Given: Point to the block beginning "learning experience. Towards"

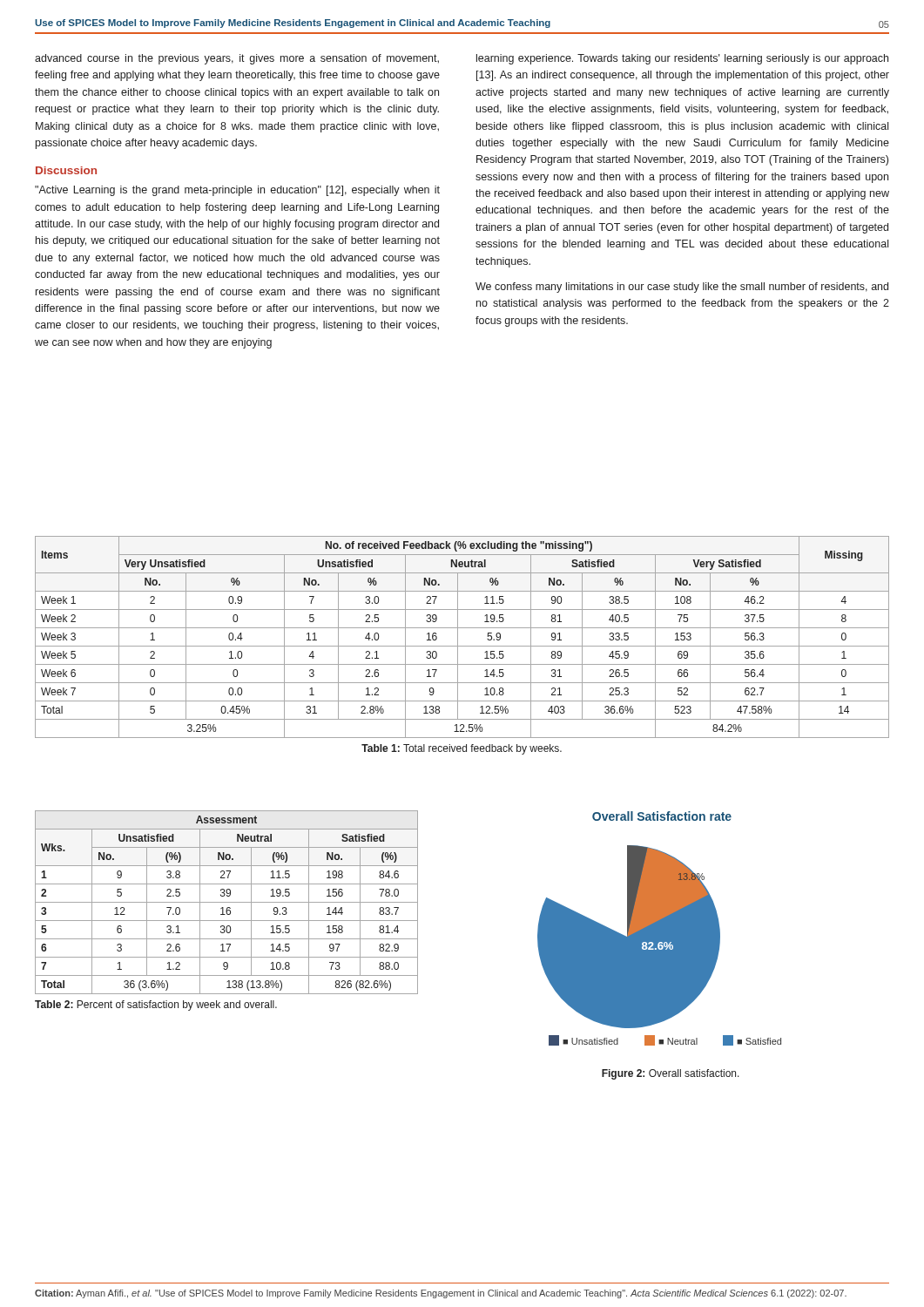Looking at the screenshot, I should point(682,160).
